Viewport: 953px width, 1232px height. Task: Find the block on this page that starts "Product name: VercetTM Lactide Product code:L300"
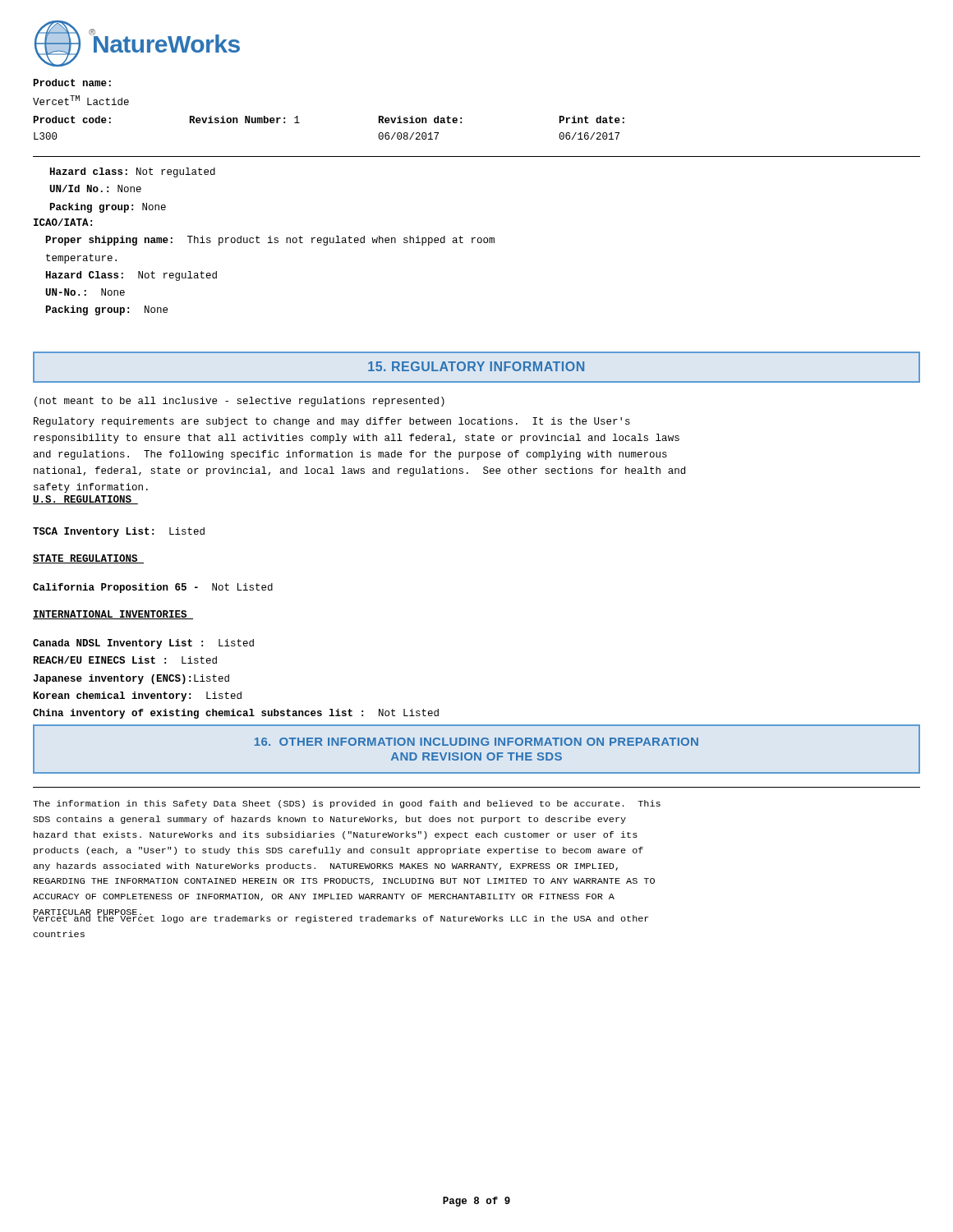click(x=72, y=83)
